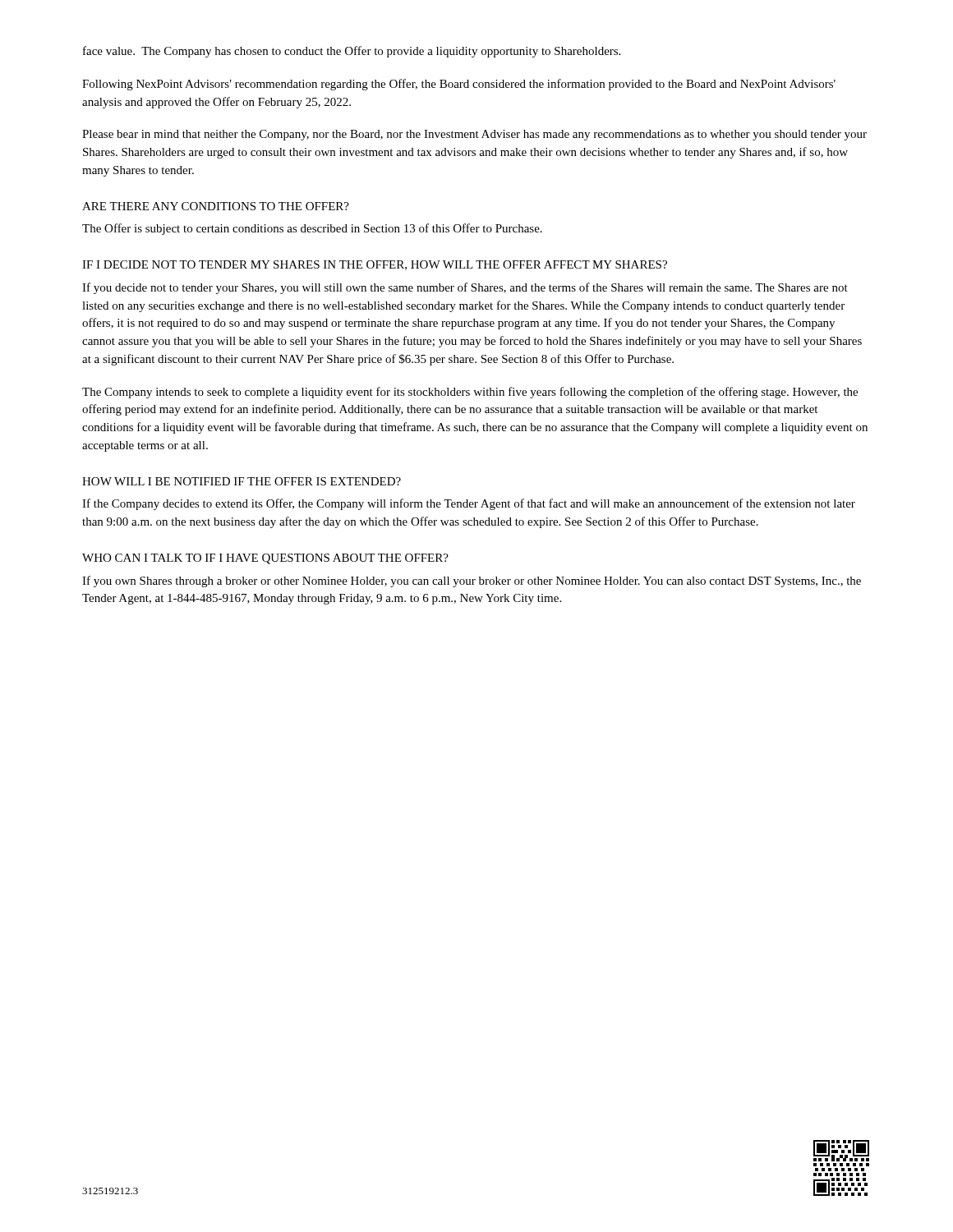Point to the section header beginning "HOW WILL I BE"
Image resolution: width=953 pixels, height=1232 pixels.
point(242,481)
